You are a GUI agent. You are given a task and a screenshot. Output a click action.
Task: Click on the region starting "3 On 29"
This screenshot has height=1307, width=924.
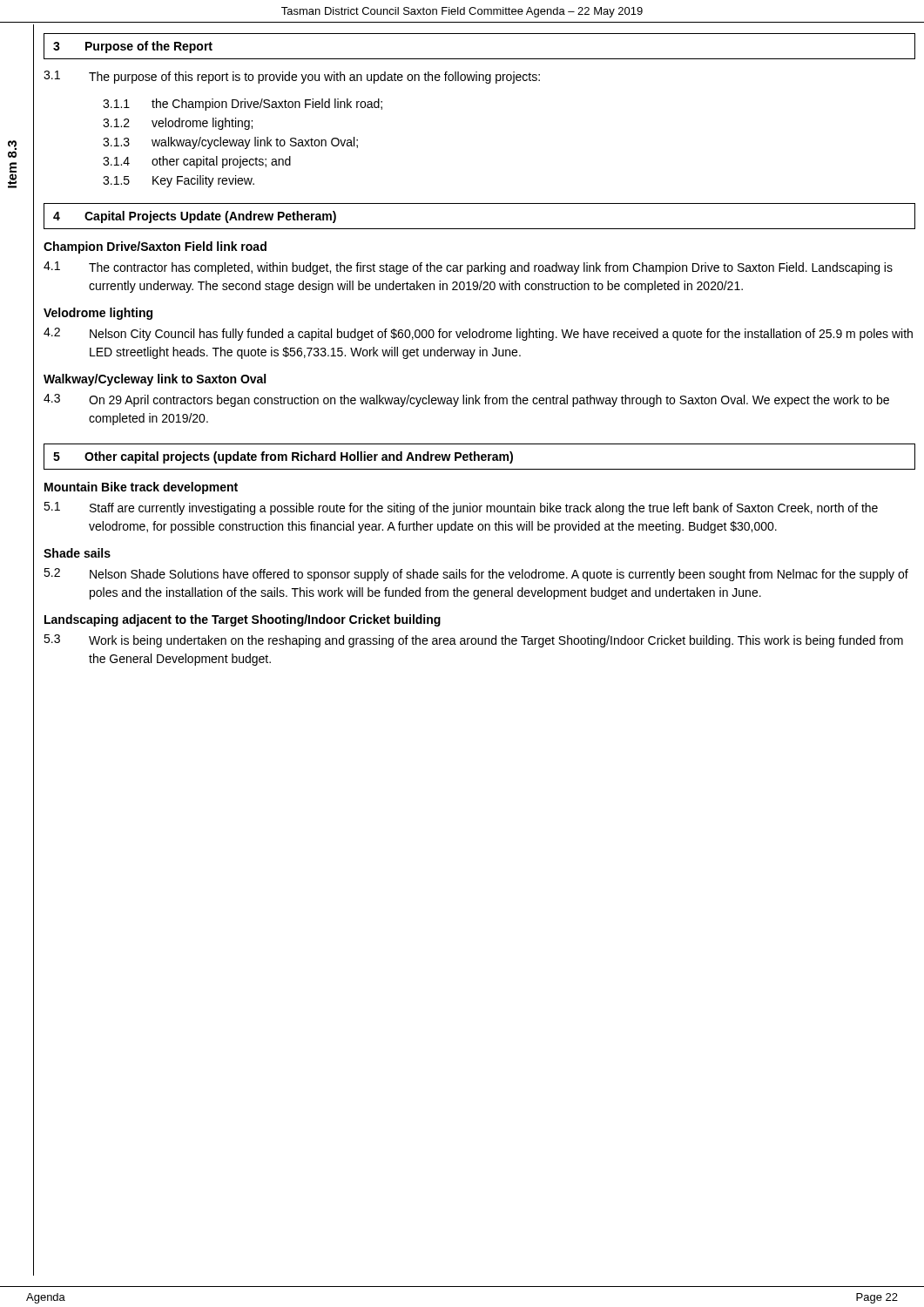[x=479, y=409]
